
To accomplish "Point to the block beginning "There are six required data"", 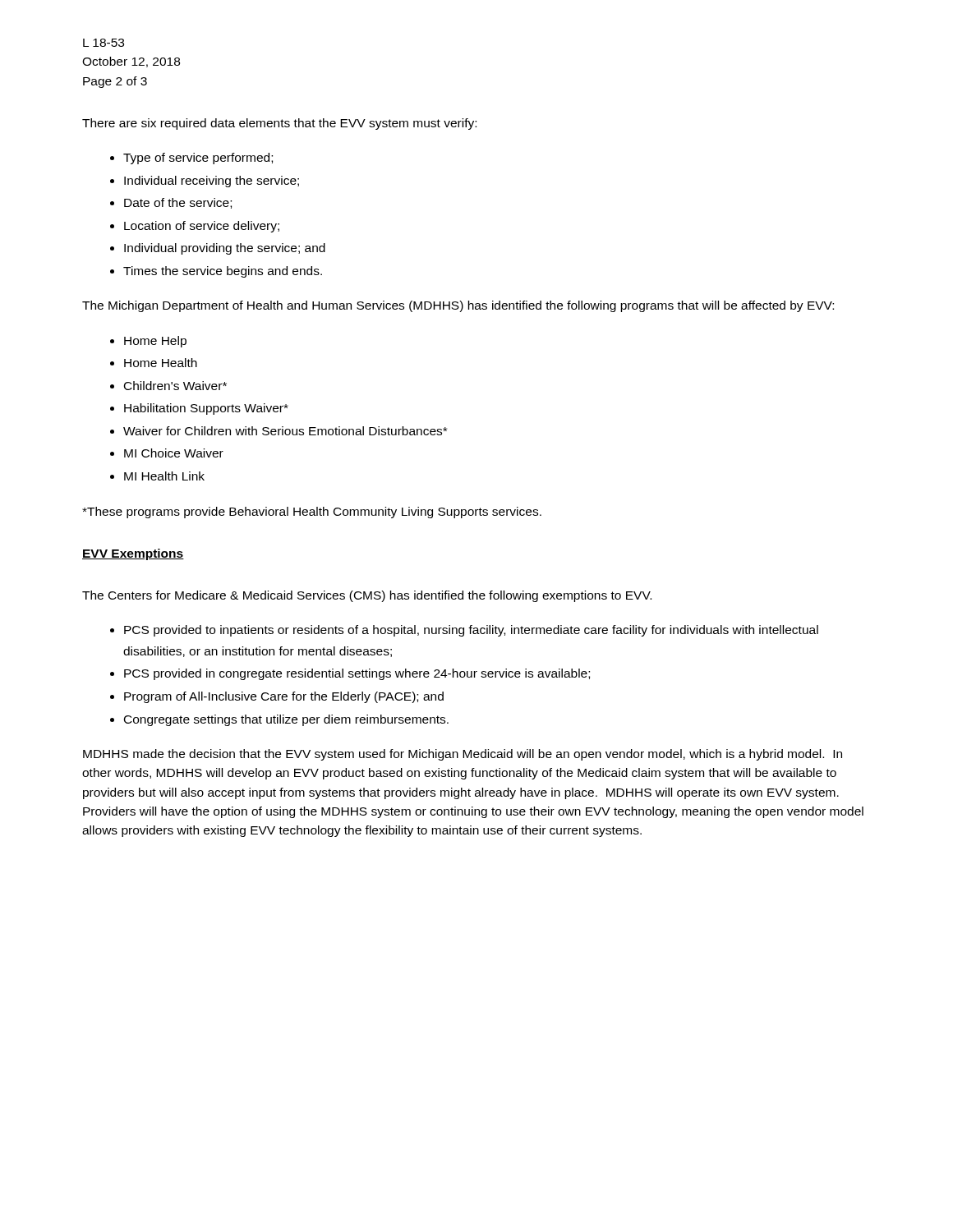I will (280, 123).
